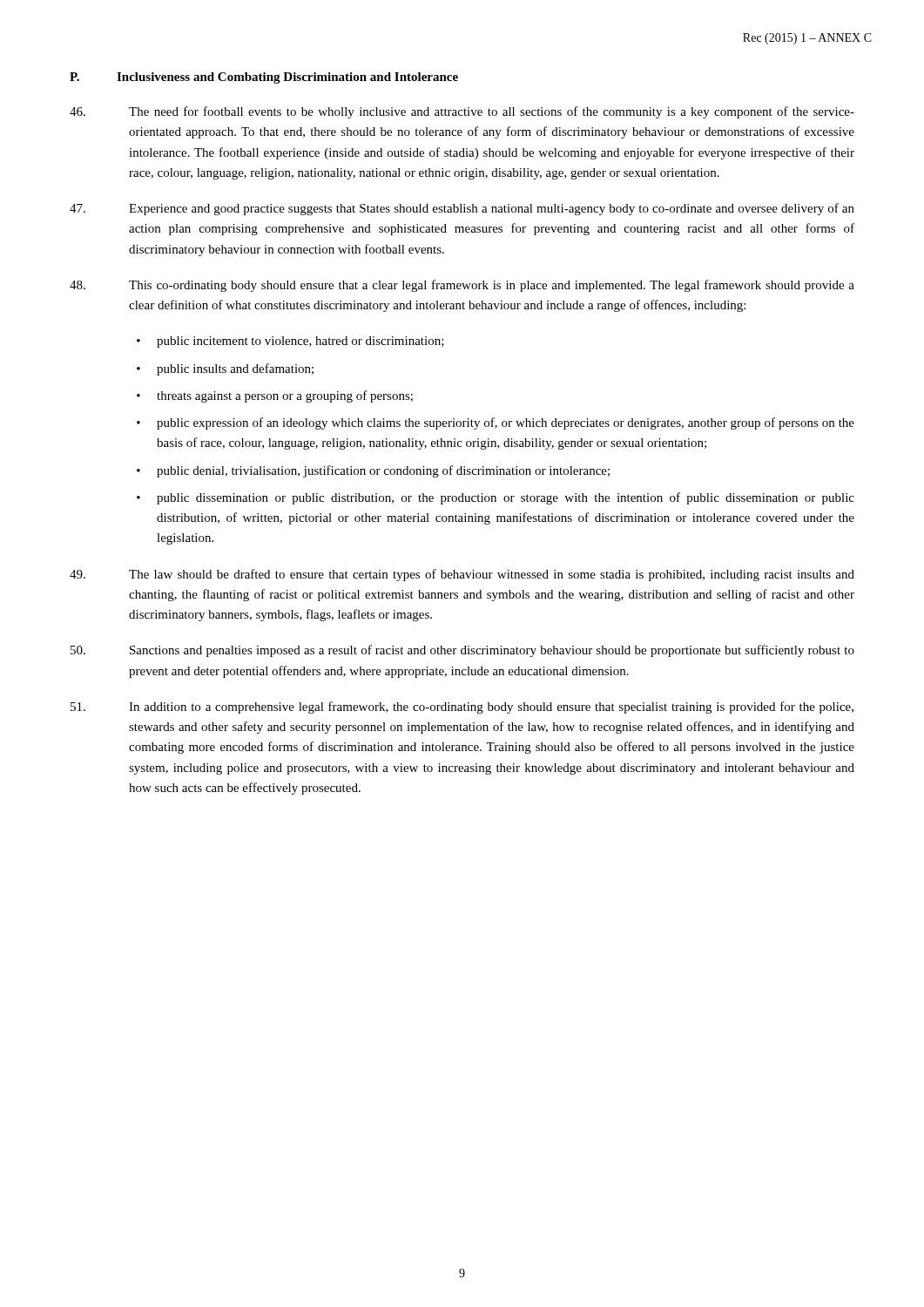Select the text block that says "The need for"

462,142
